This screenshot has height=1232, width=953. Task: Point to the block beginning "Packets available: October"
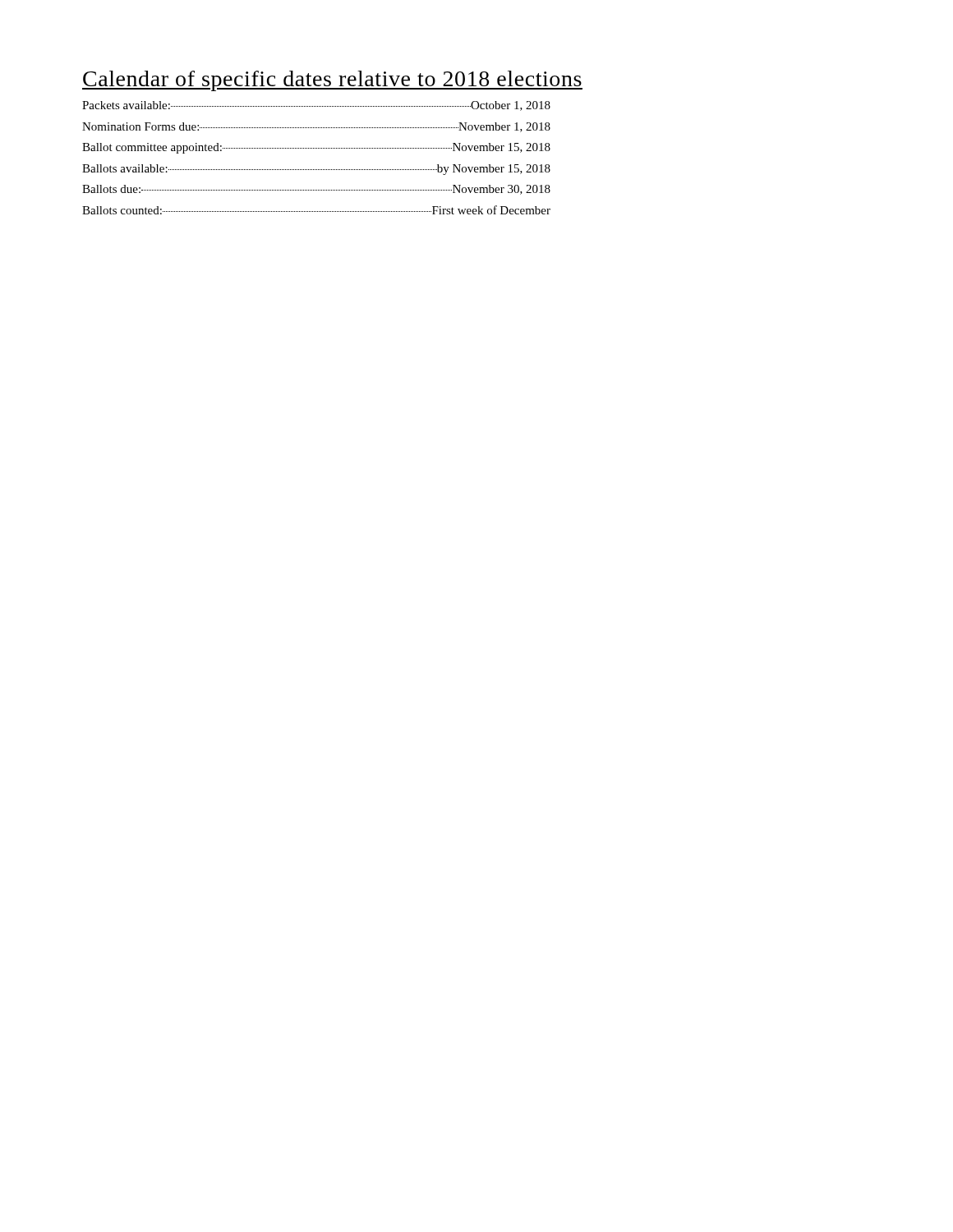tap(316, 106)
